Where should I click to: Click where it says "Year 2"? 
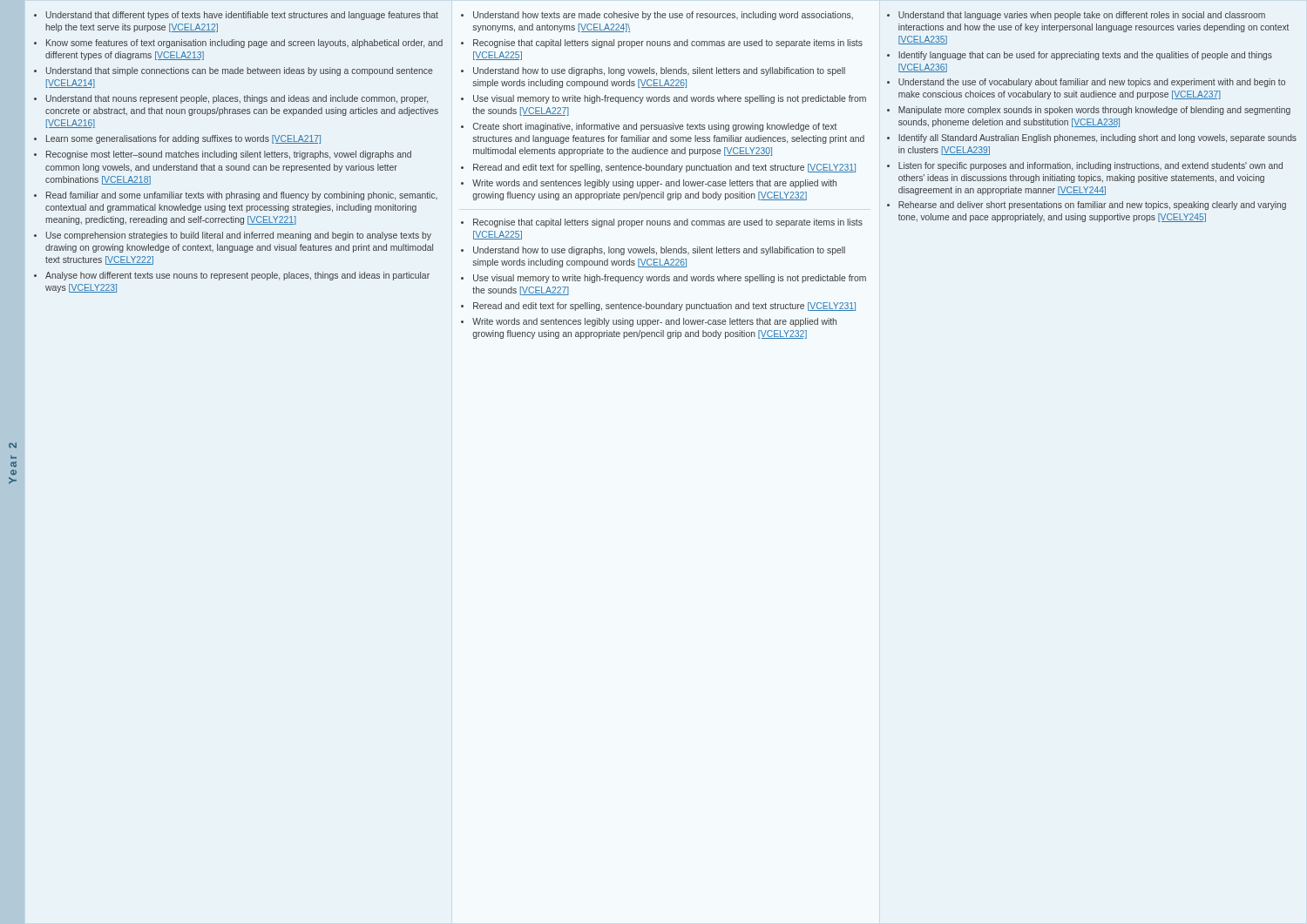click(x=12, y=462)
